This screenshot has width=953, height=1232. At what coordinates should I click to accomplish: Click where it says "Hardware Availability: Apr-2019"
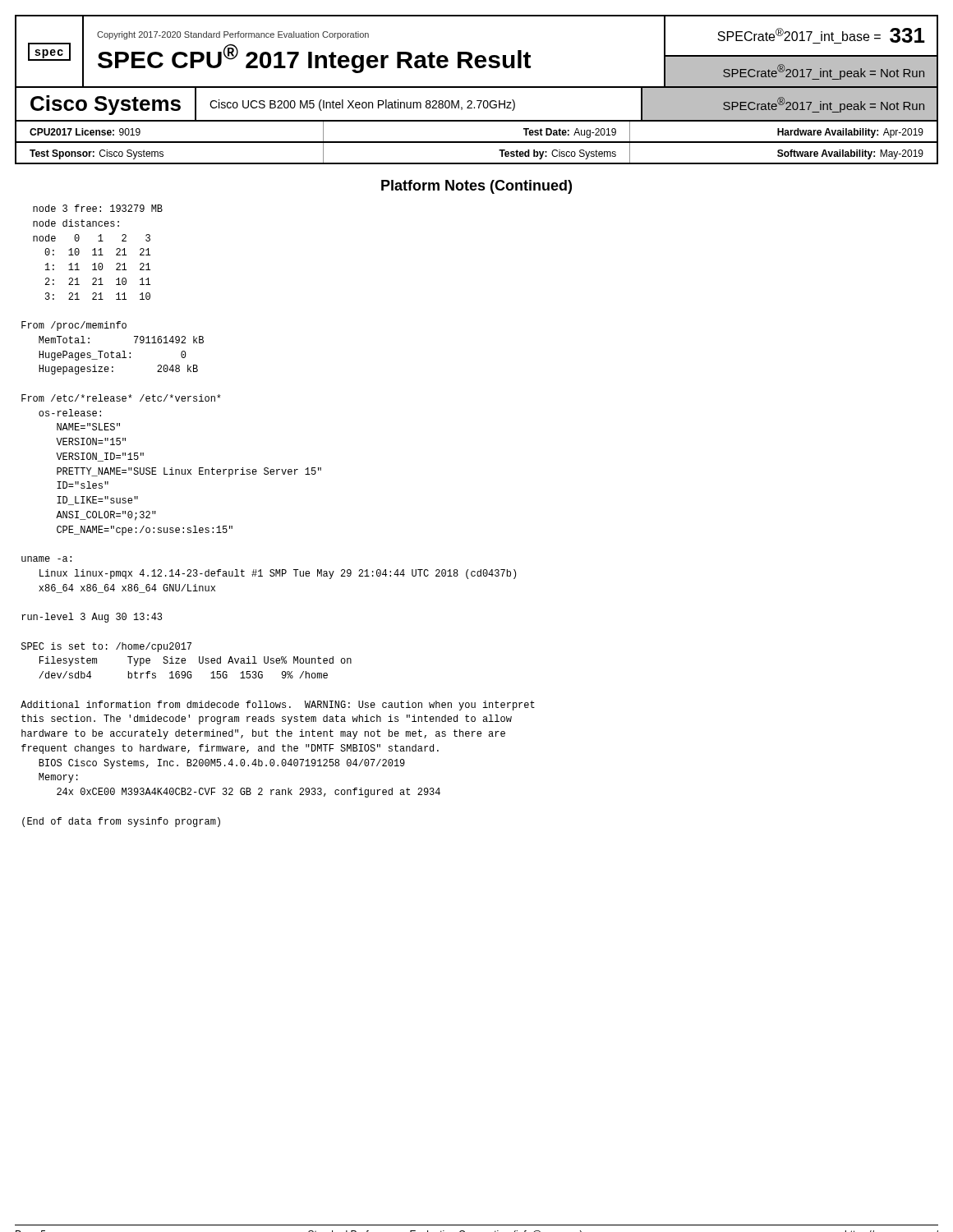850,131
